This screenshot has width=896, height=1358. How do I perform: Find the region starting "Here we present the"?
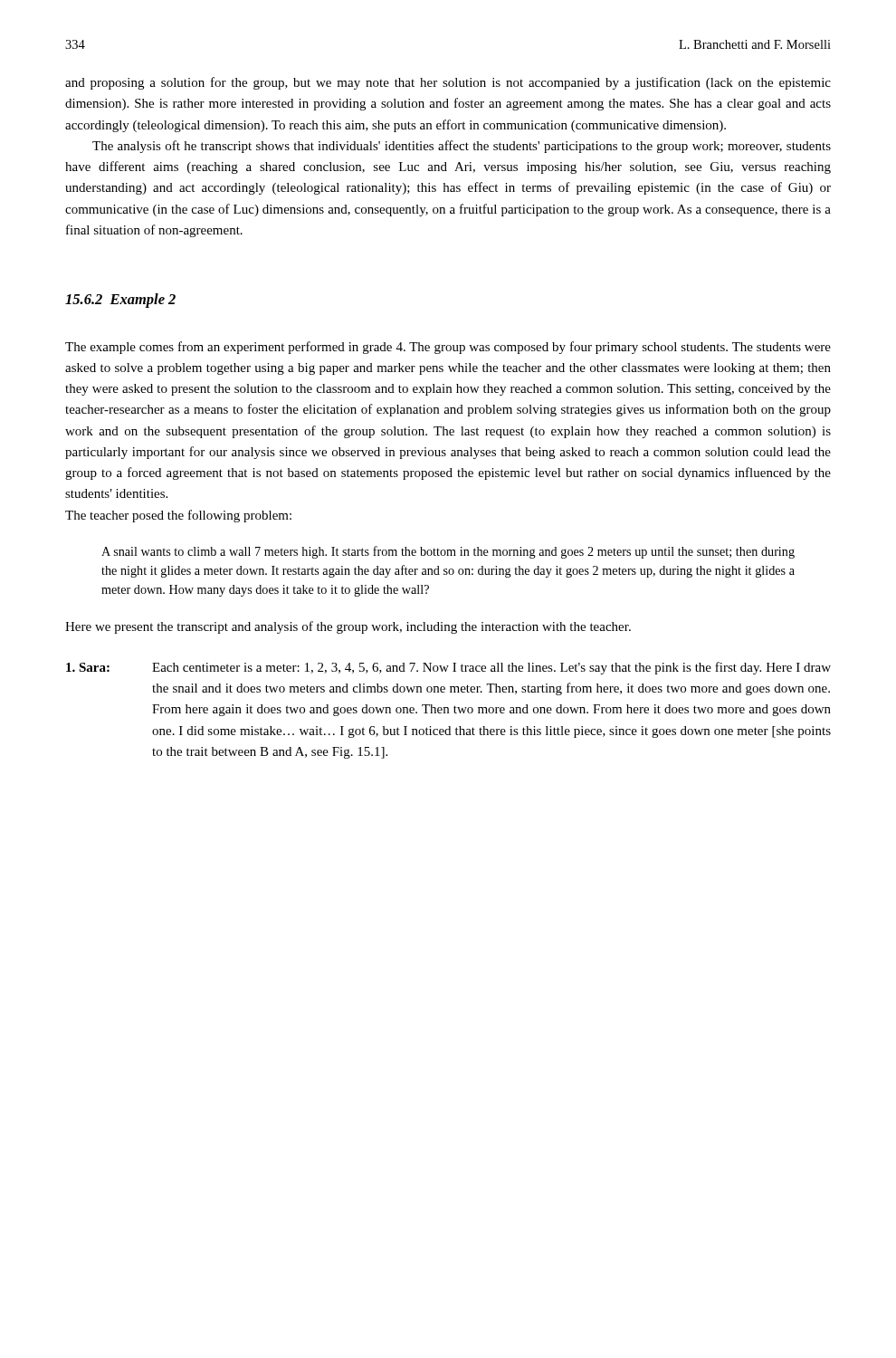448,627
